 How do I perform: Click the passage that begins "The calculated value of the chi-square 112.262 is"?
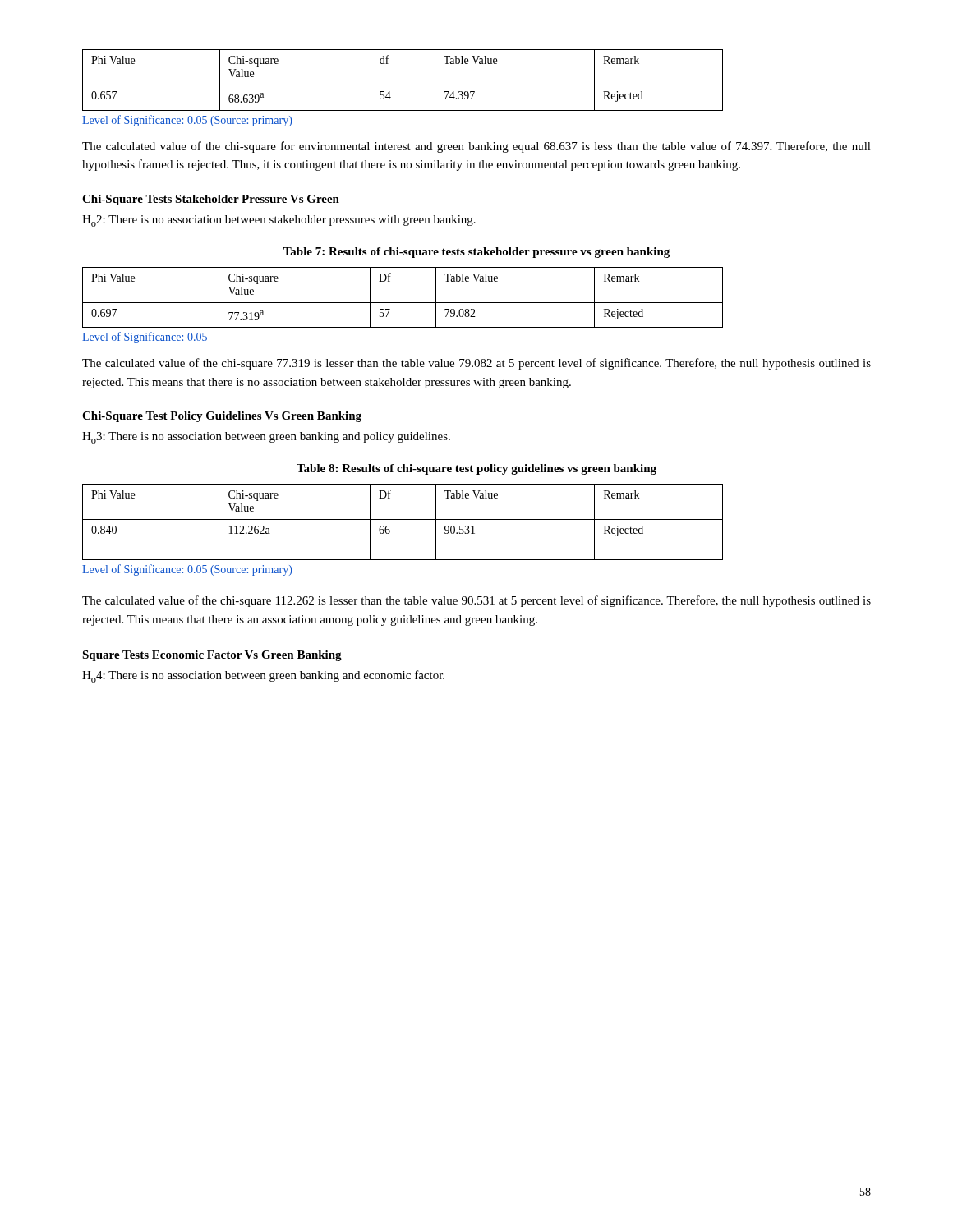[x=476, y=610]
